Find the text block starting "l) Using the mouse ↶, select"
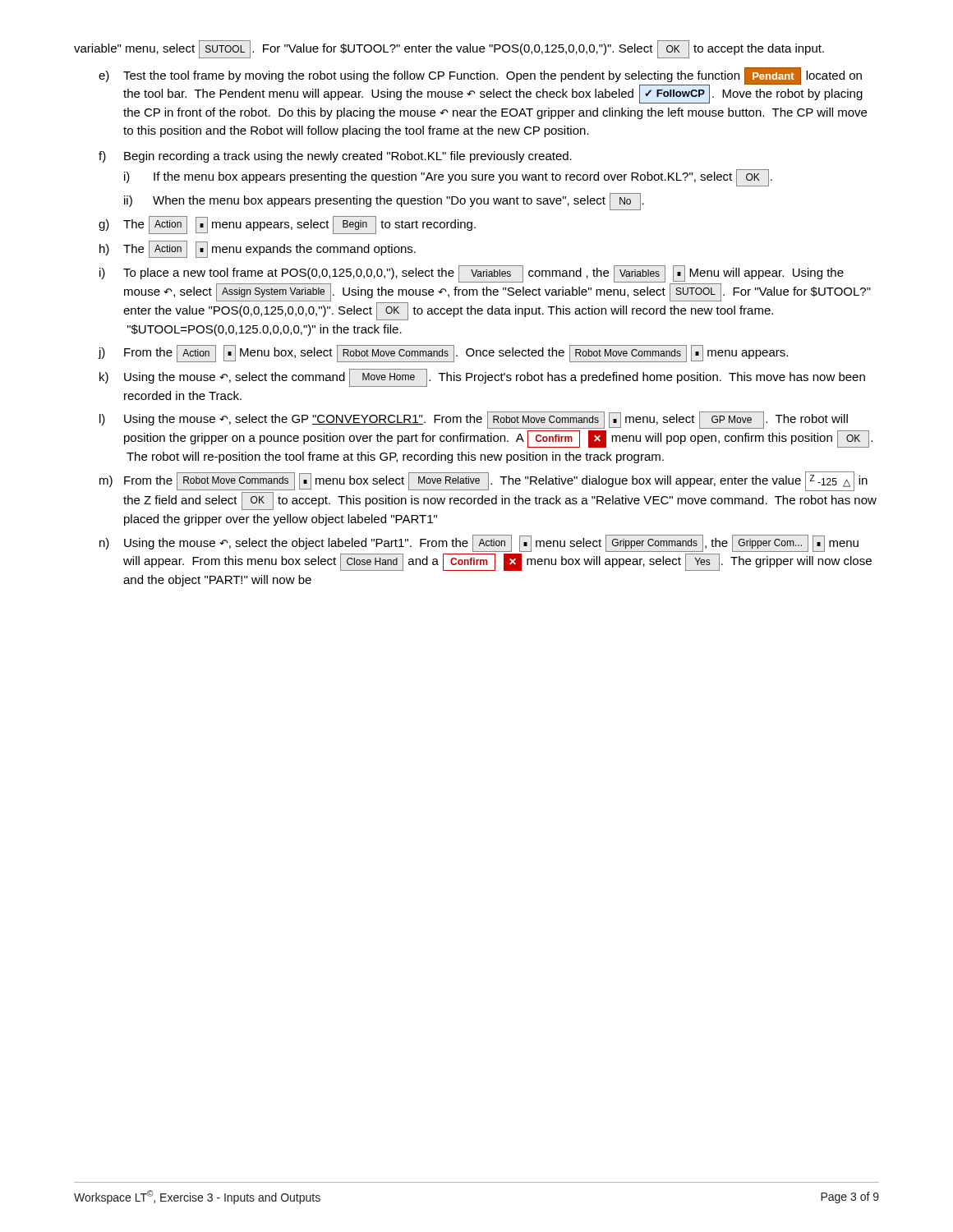Screen dimensions: 1232x953 (x=489, y=438)
